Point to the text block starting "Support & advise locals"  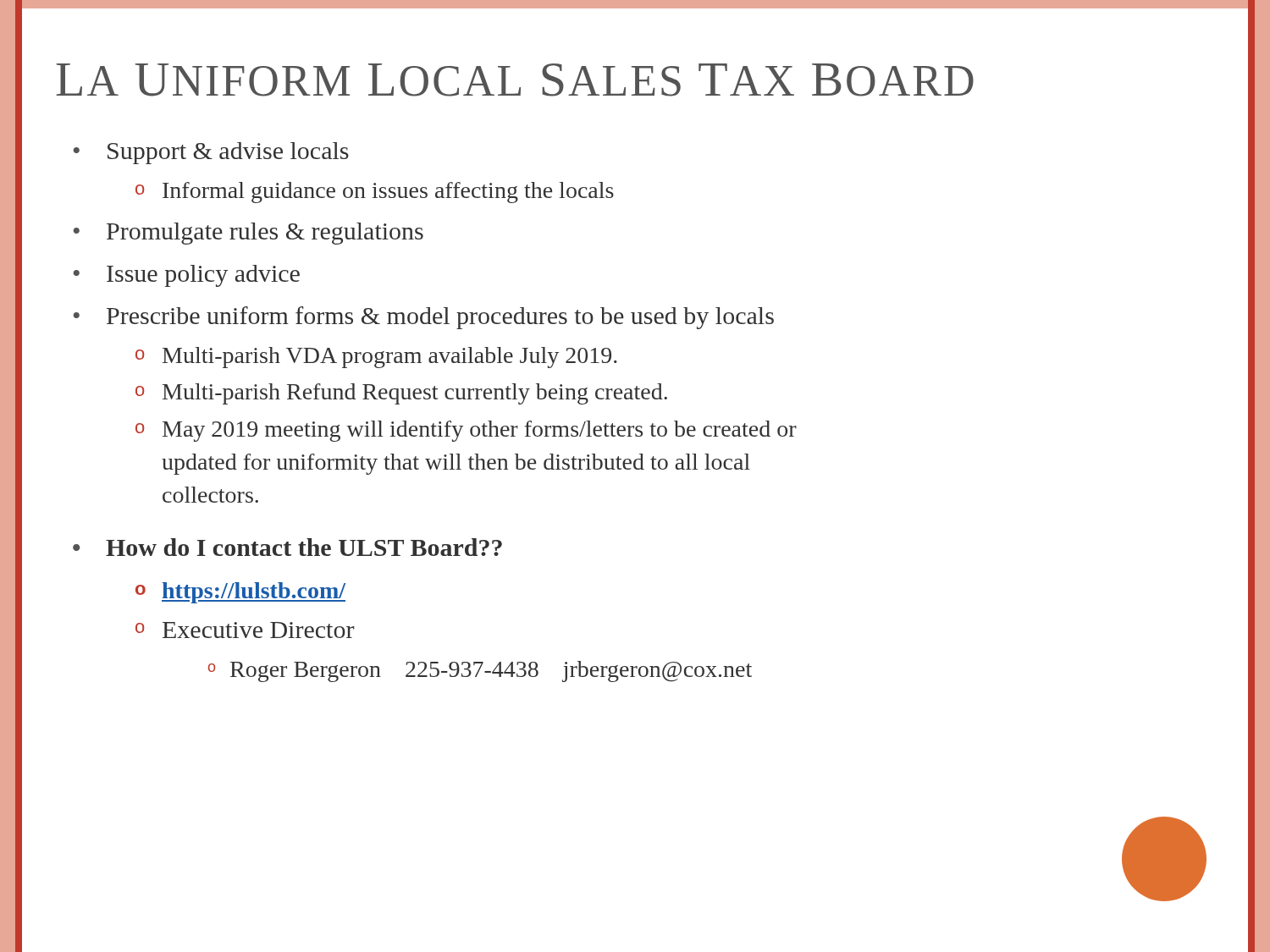[211, 153]
